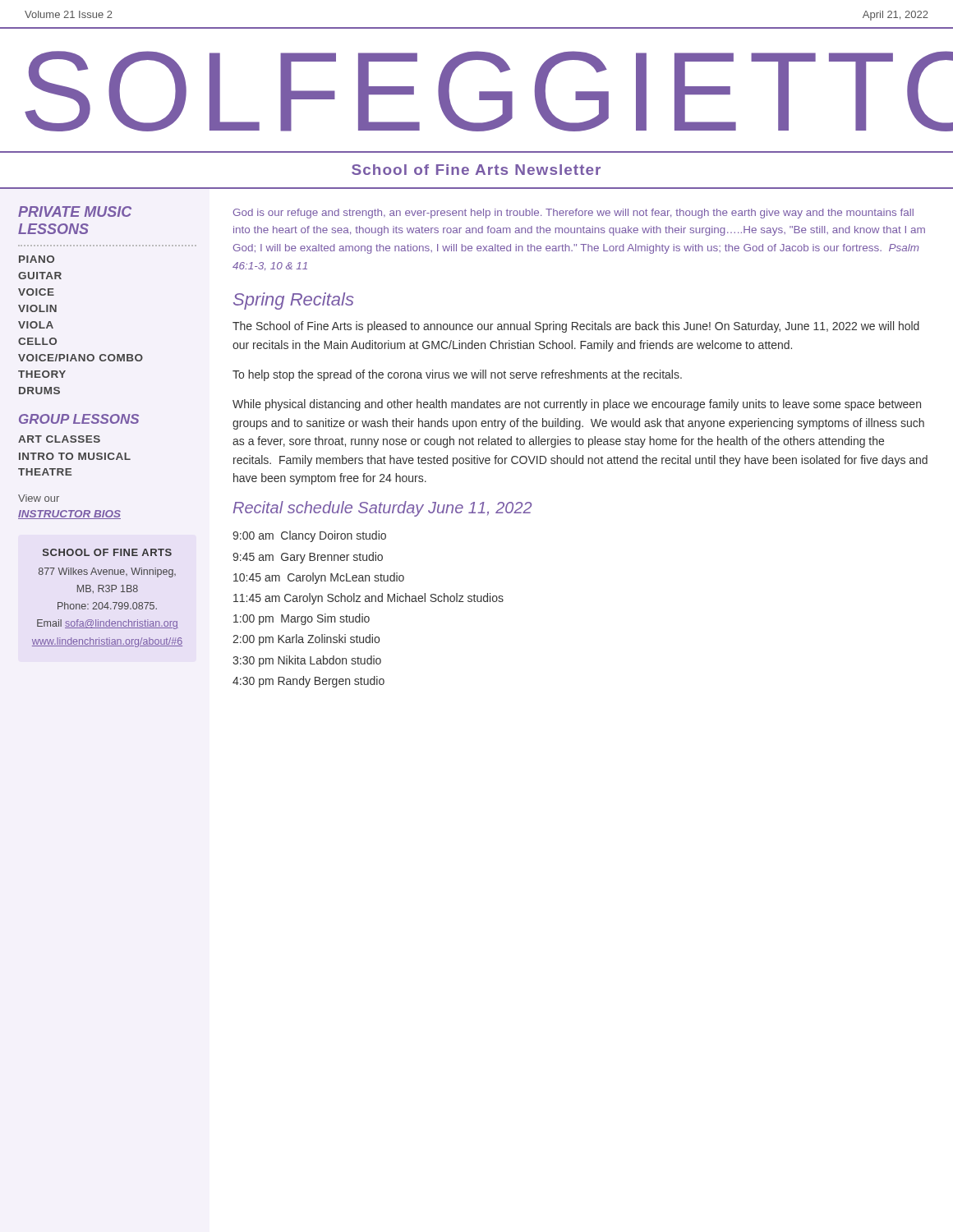Click on the region starting "God is our refuge and strength, an ever-present"
This screenshot has height=1232, width=953.
pos(579,239)
